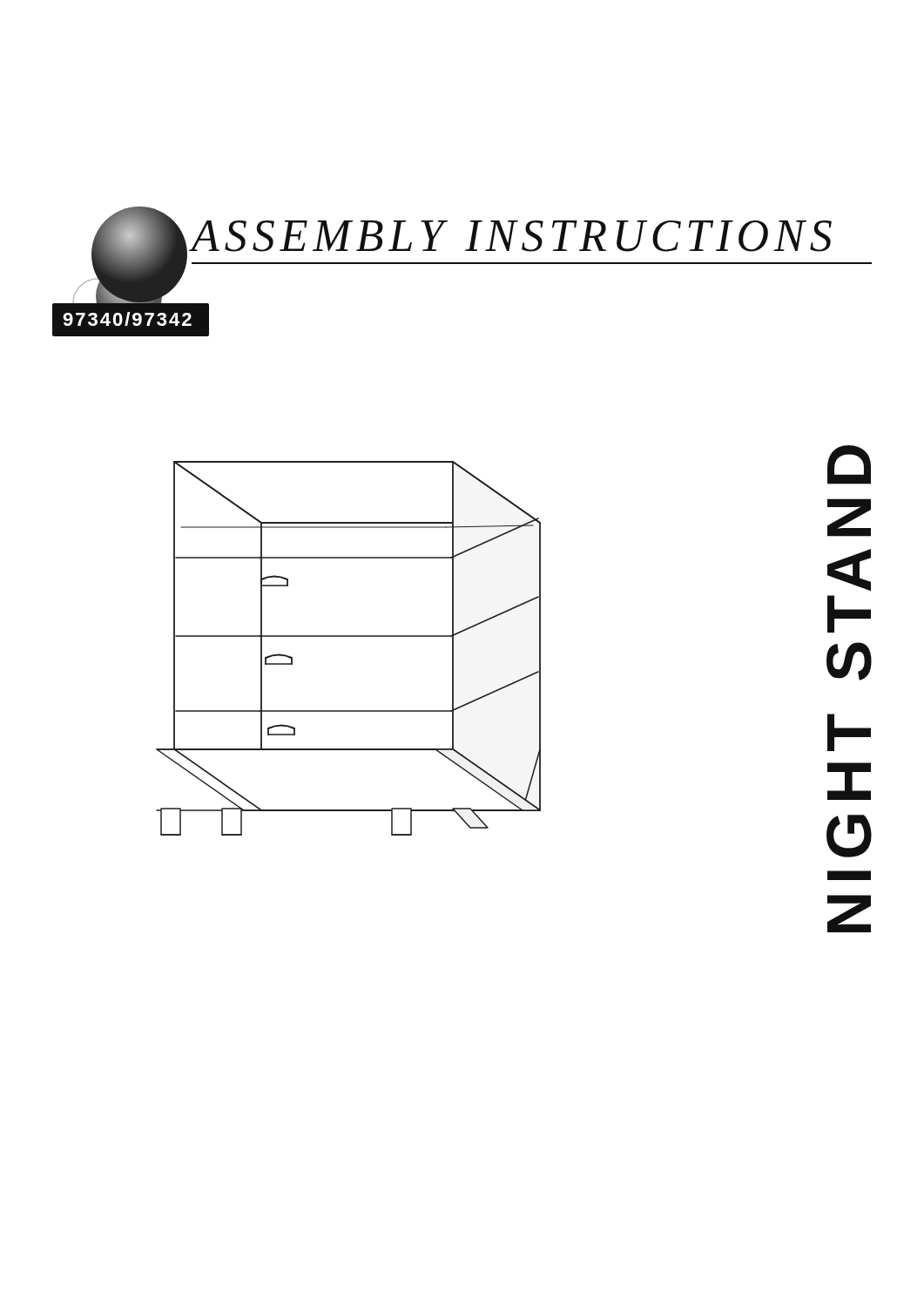
Task: Find the engineering diagram
Action: point(348,627)
